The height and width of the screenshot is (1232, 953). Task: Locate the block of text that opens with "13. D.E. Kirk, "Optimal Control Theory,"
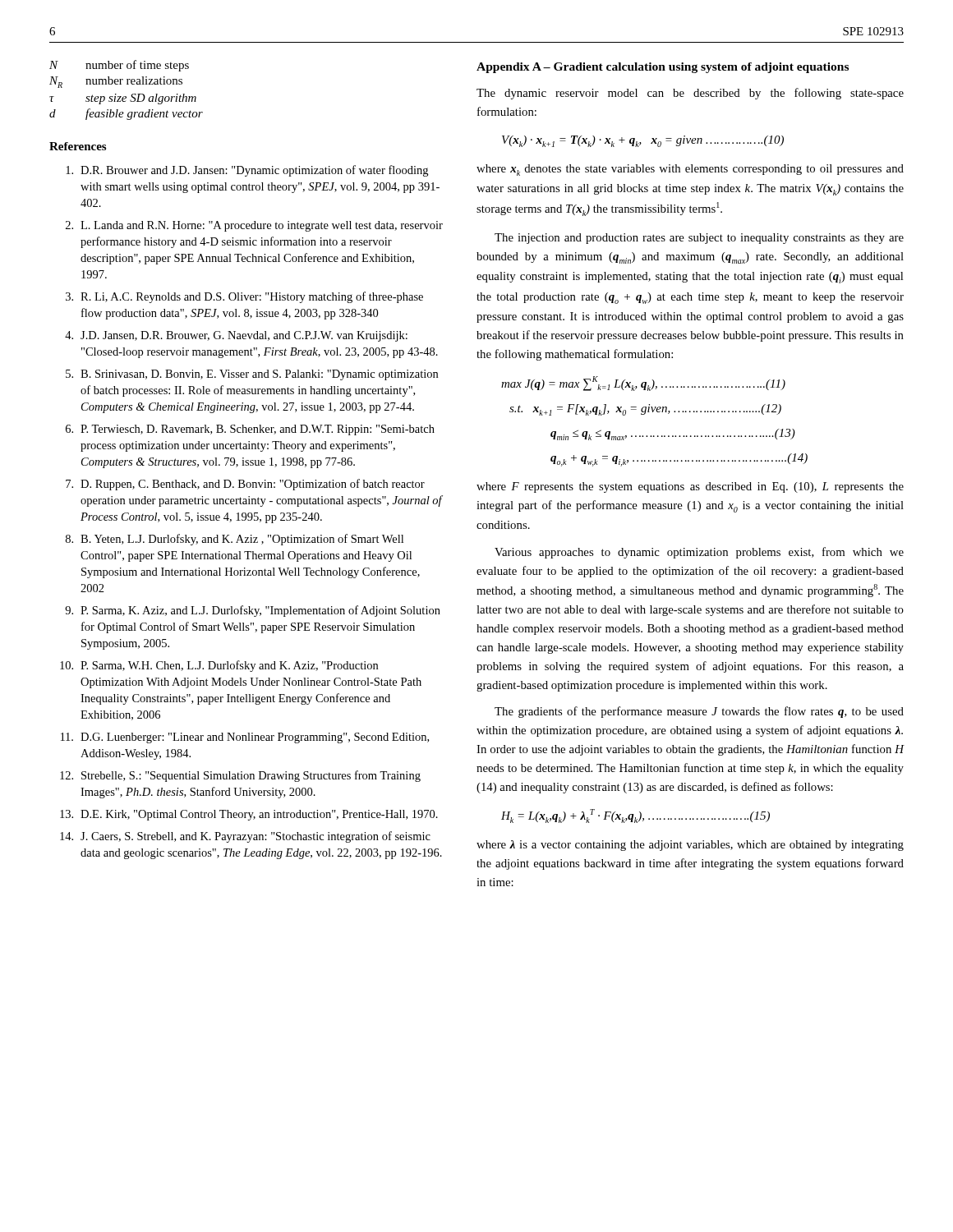pyautogui.click(x=246, y=814)
